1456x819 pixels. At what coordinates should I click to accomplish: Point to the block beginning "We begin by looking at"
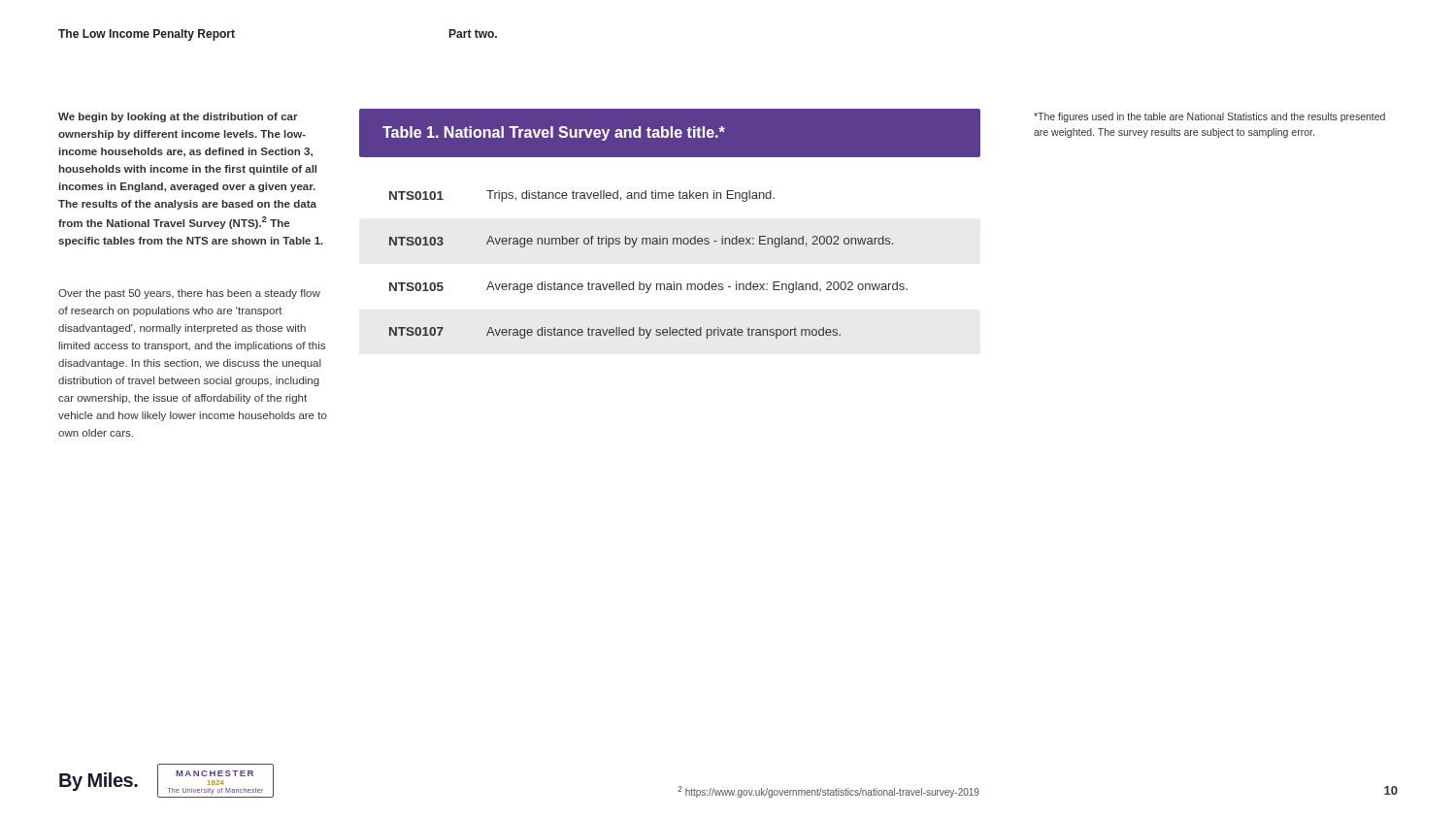191,179
